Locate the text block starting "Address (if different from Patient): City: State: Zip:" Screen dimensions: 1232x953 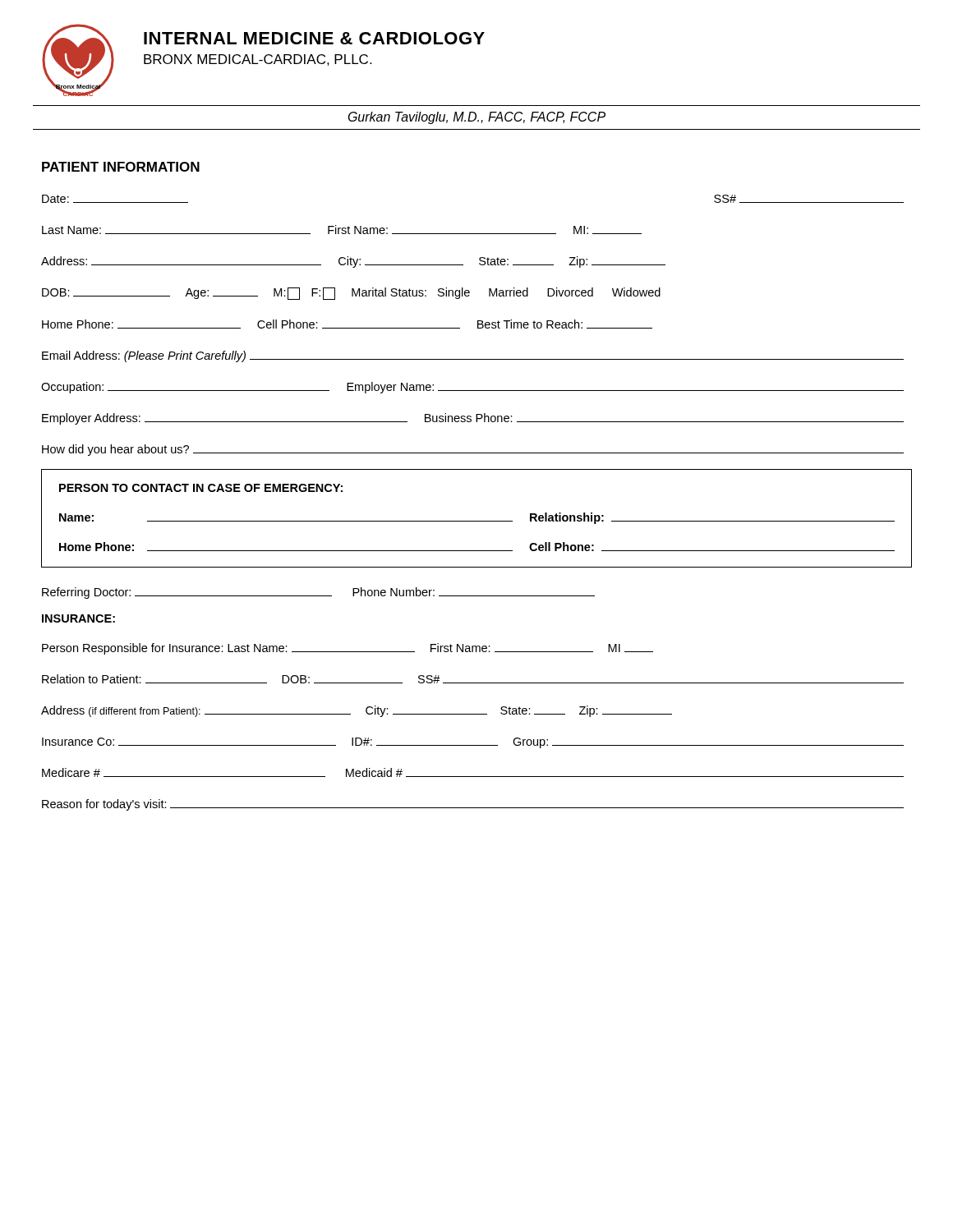[x=356, y=708]
